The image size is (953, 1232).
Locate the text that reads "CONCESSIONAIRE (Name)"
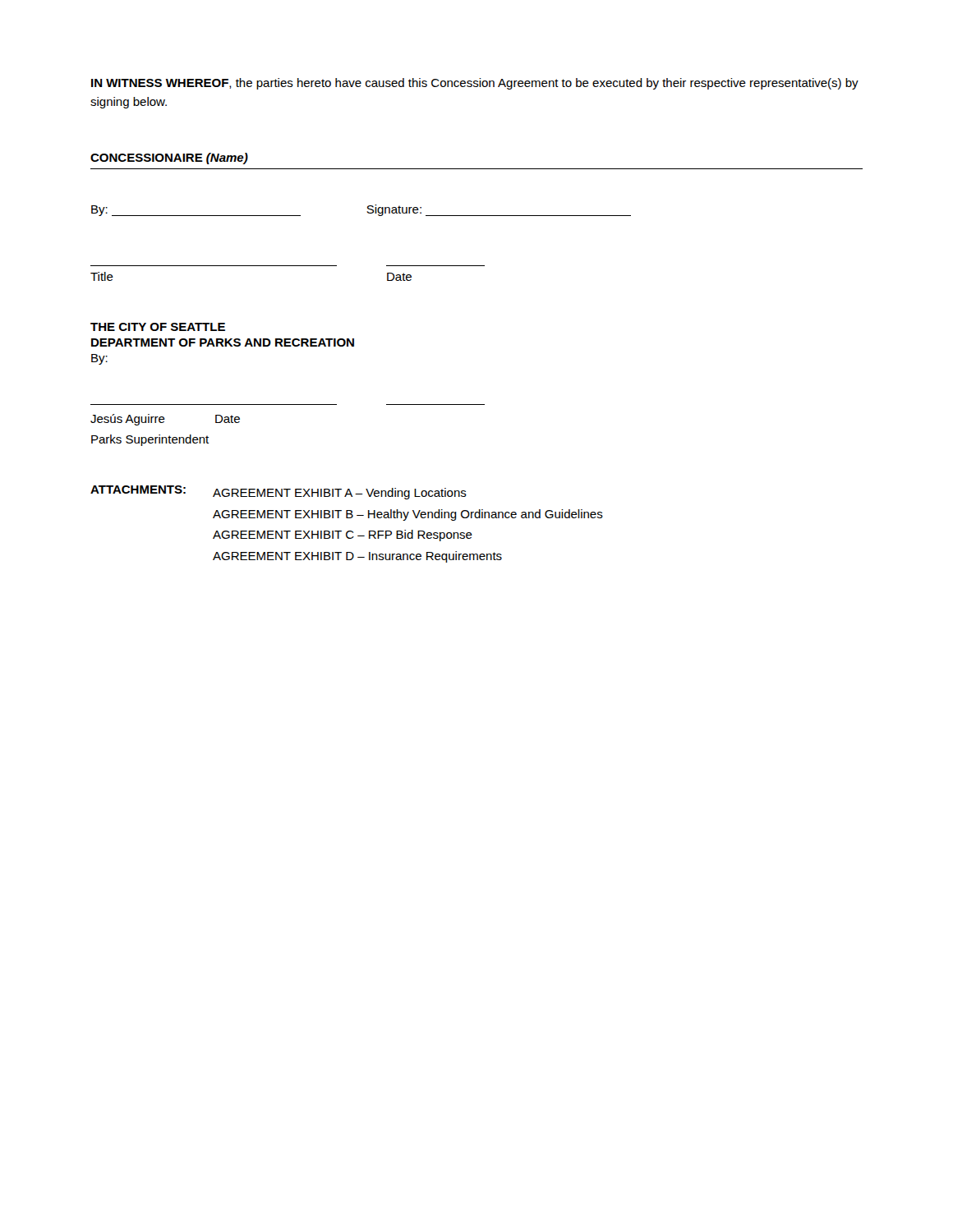(476, 160)
